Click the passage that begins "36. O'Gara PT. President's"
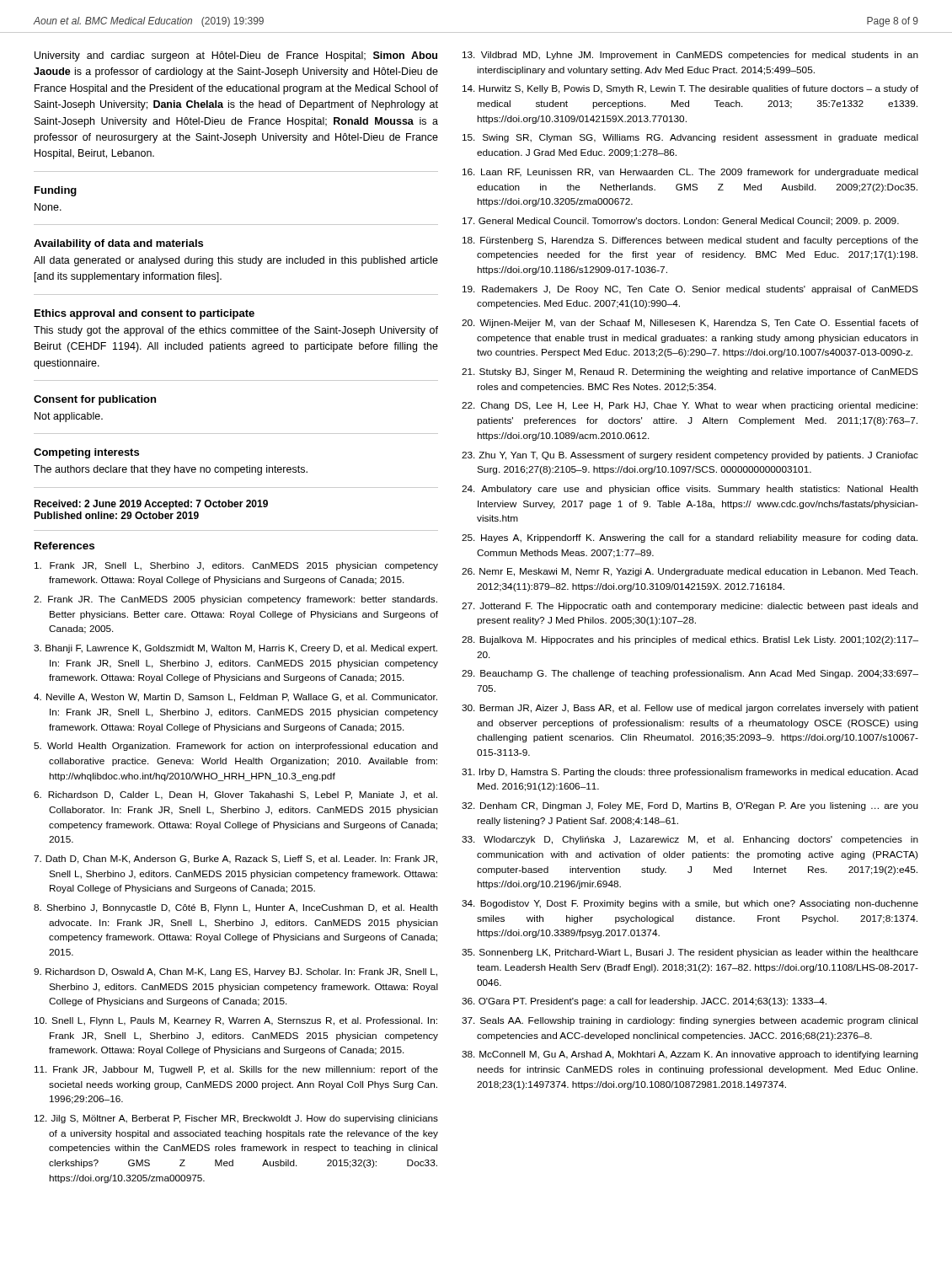Viewport: 952px width, 1264px height. [645, 1001]
